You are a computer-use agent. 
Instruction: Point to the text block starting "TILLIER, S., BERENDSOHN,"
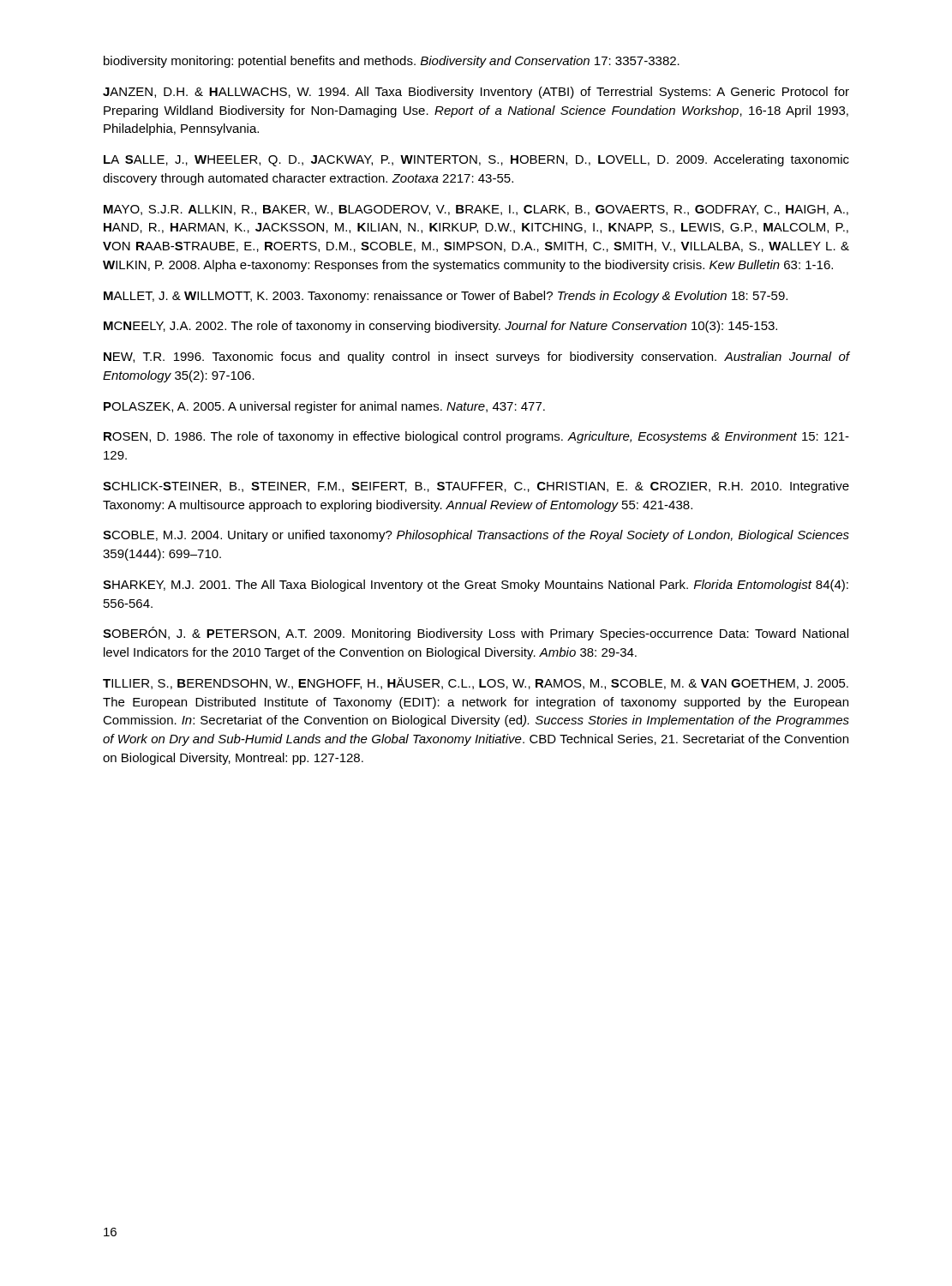pyautogui.click(x=476, y=720)
